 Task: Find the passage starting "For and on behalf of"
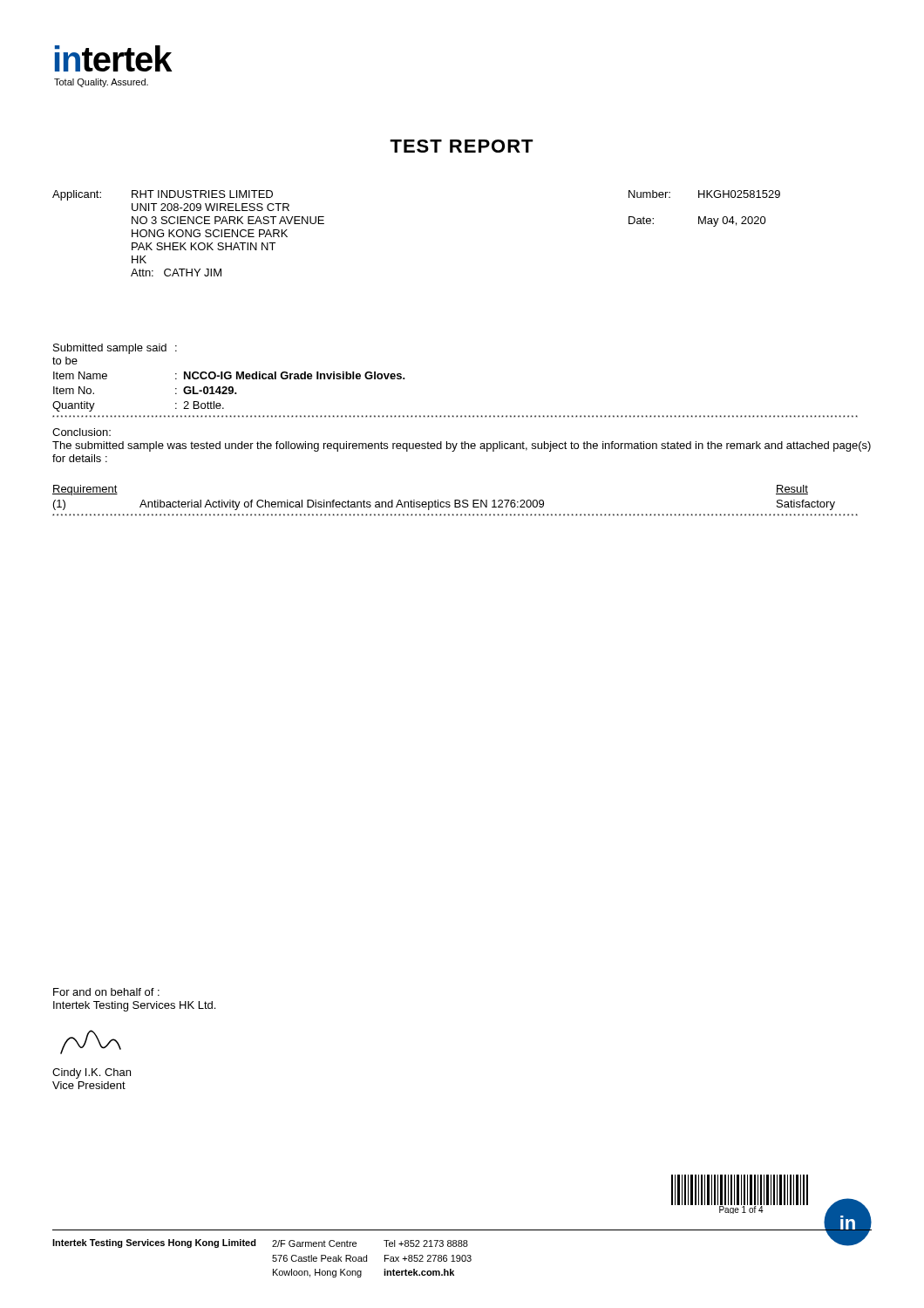[x=134, y=998]
